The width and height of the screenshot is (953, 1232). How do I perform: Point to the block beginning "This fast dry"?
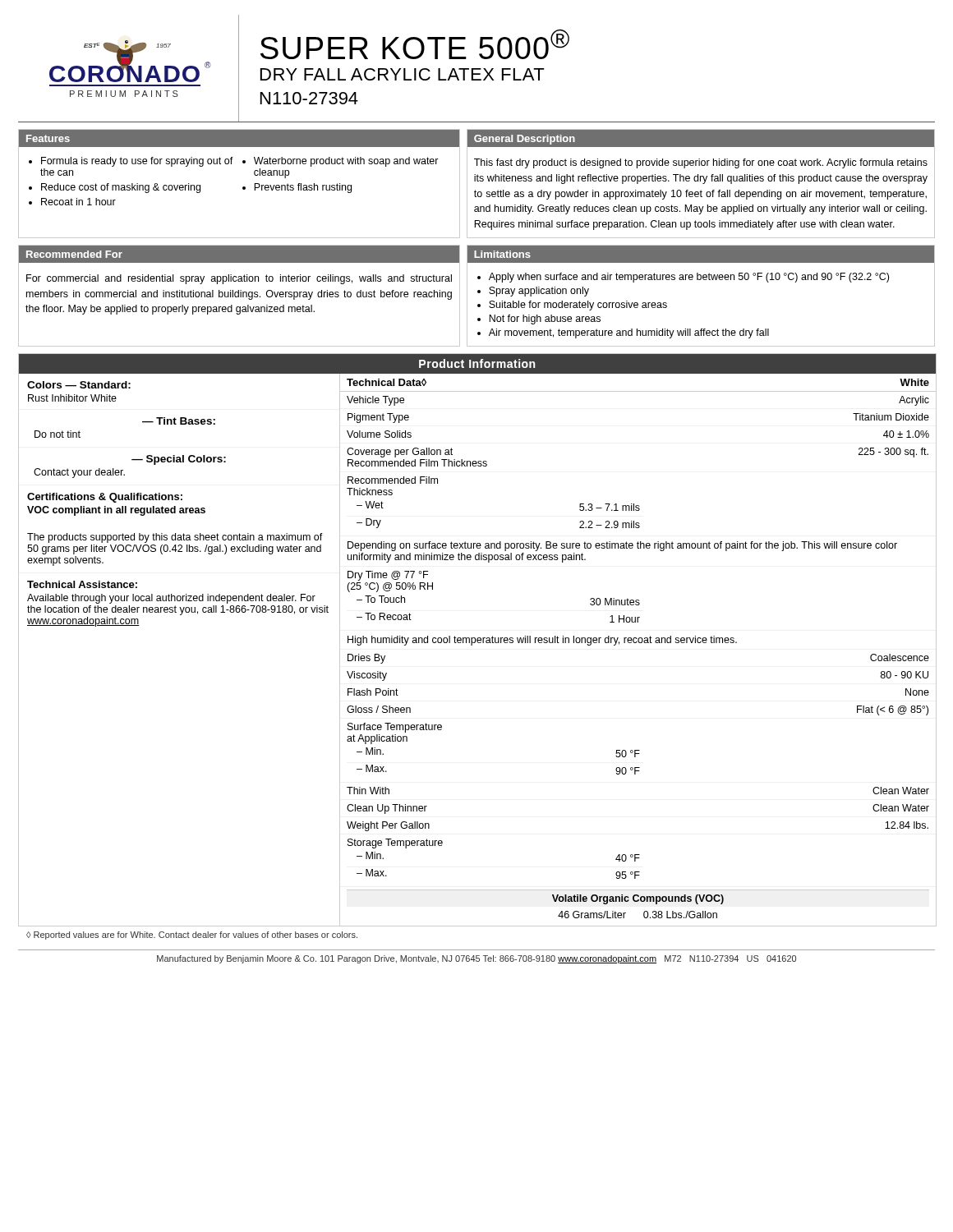(x=701, y=193)
